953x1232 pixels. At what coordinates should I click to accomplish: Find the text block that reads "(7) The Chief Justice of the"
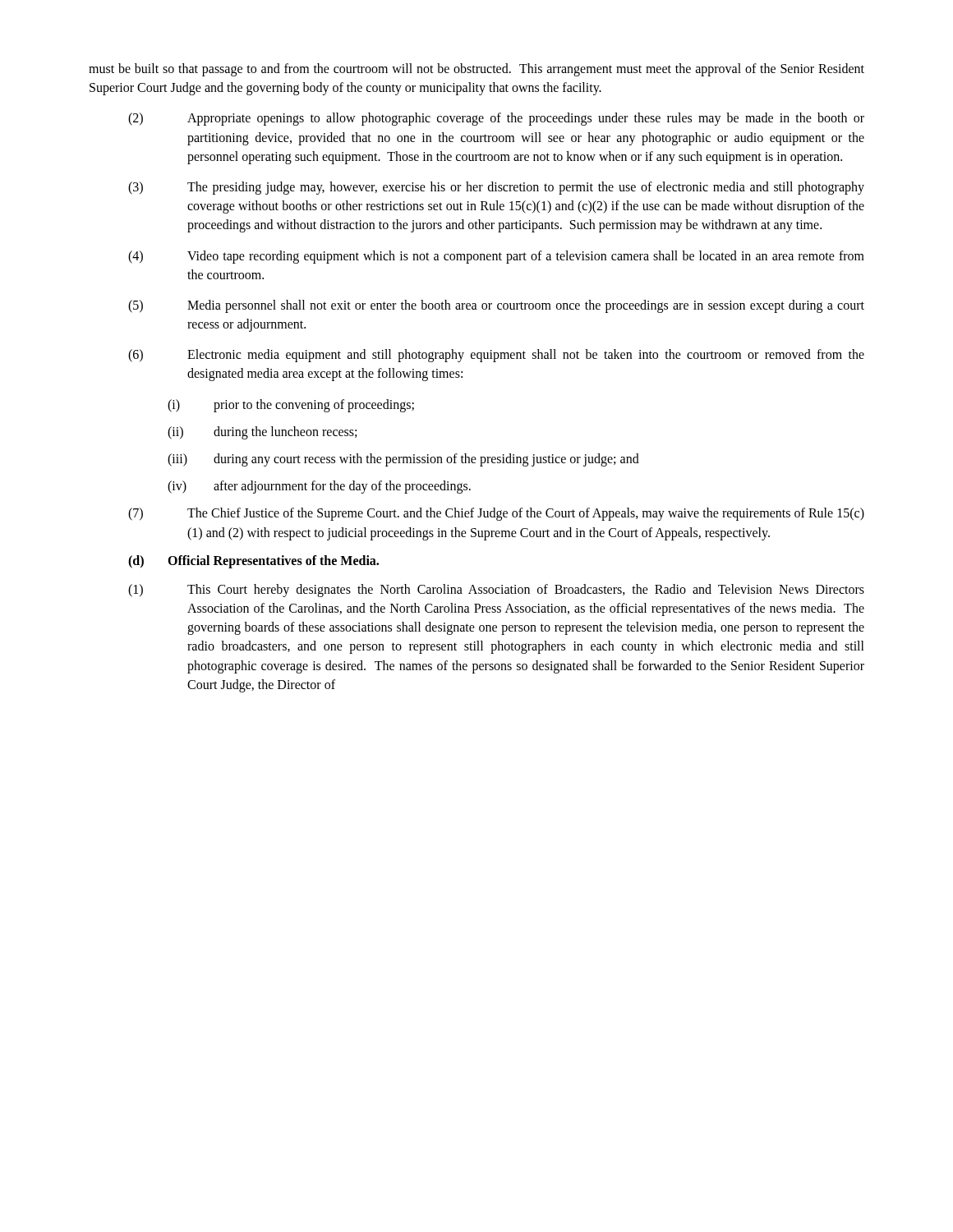476,523
